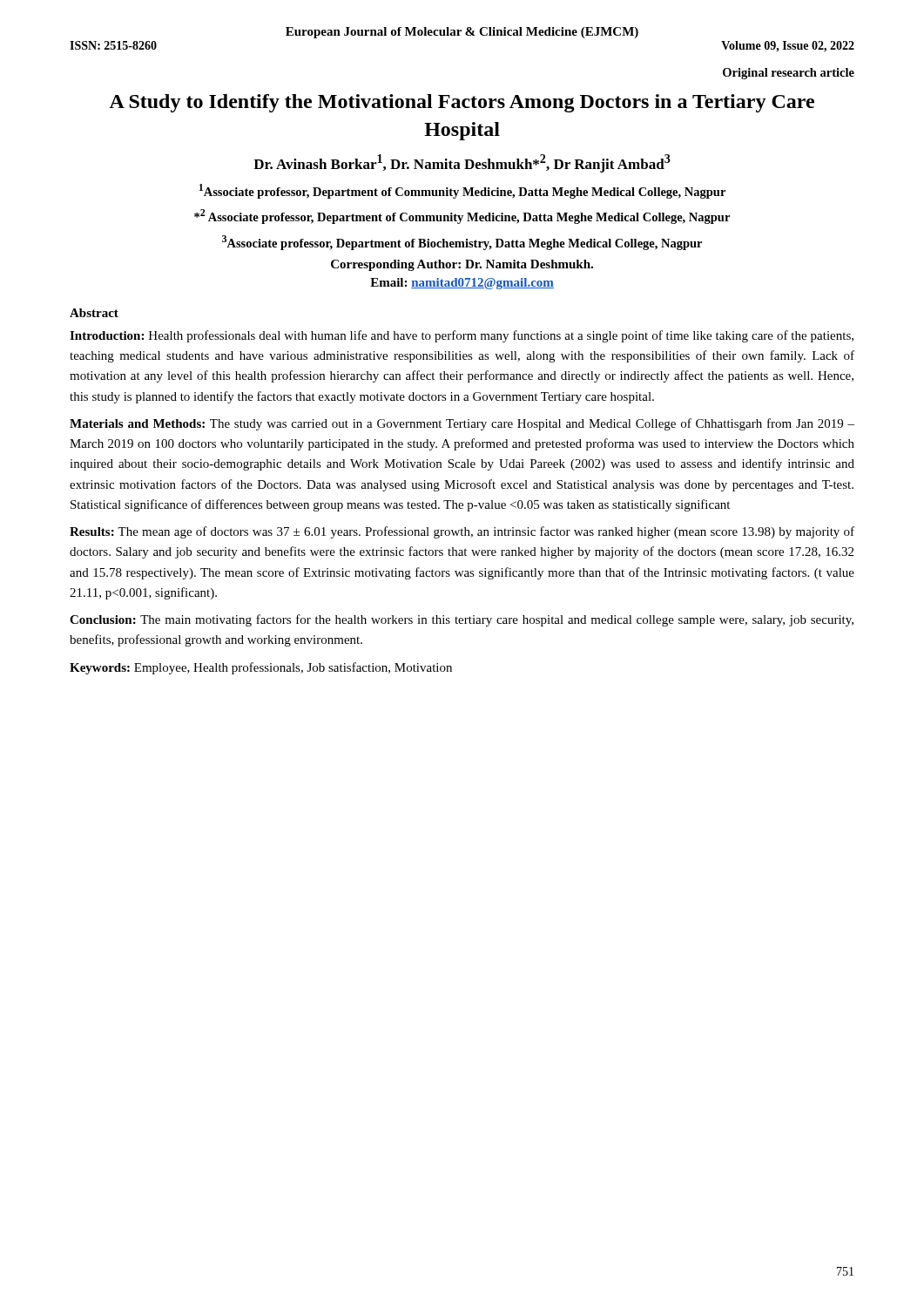Where is the passage that starts "Conclusion: The main motivating factors for"?
The height and width of the screenshot is (1307, 924).
click(x=462, y=630)
